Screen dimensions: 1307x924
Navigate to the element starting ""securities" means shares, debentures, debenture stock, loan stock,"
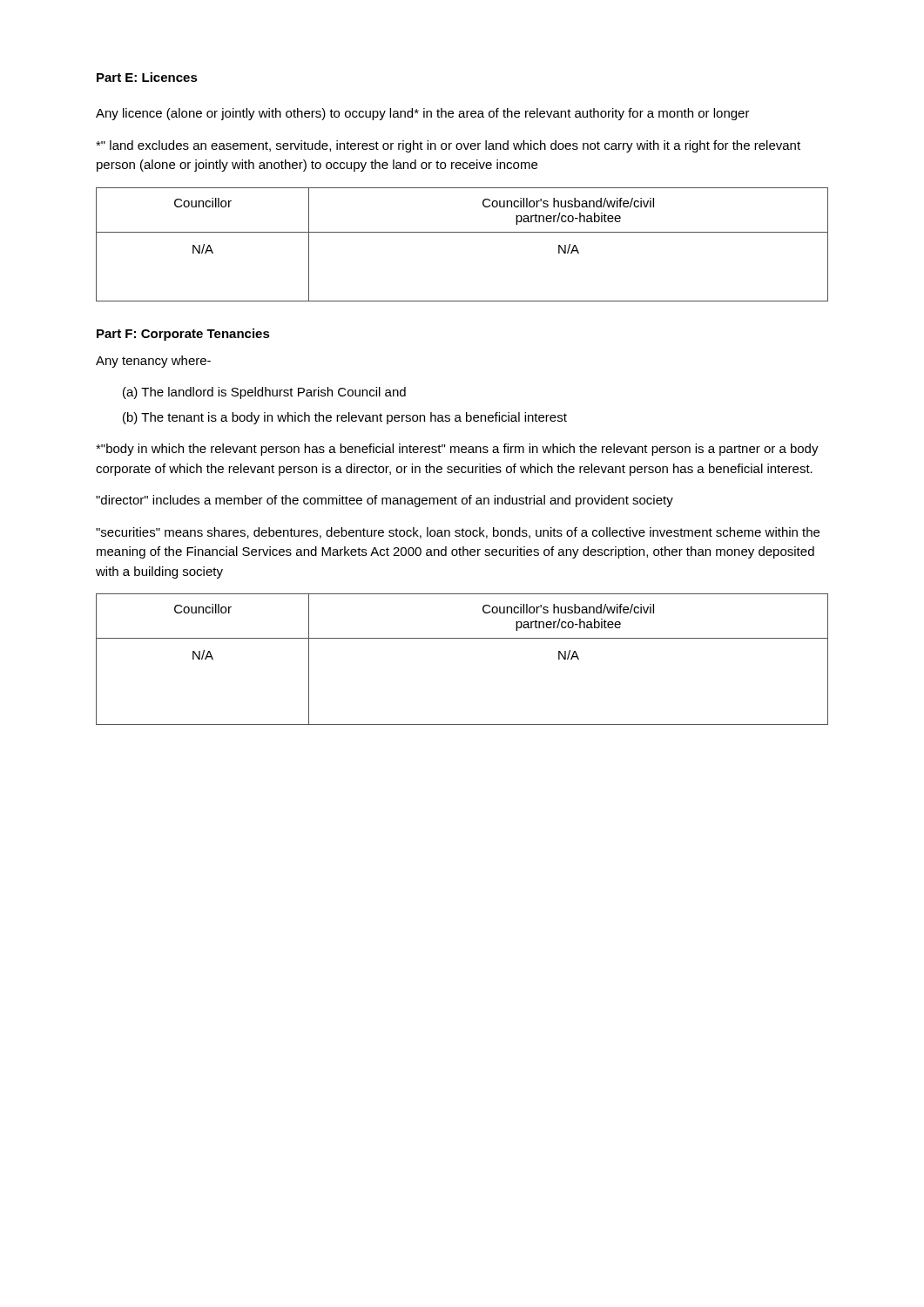click(x=458, y=551)
